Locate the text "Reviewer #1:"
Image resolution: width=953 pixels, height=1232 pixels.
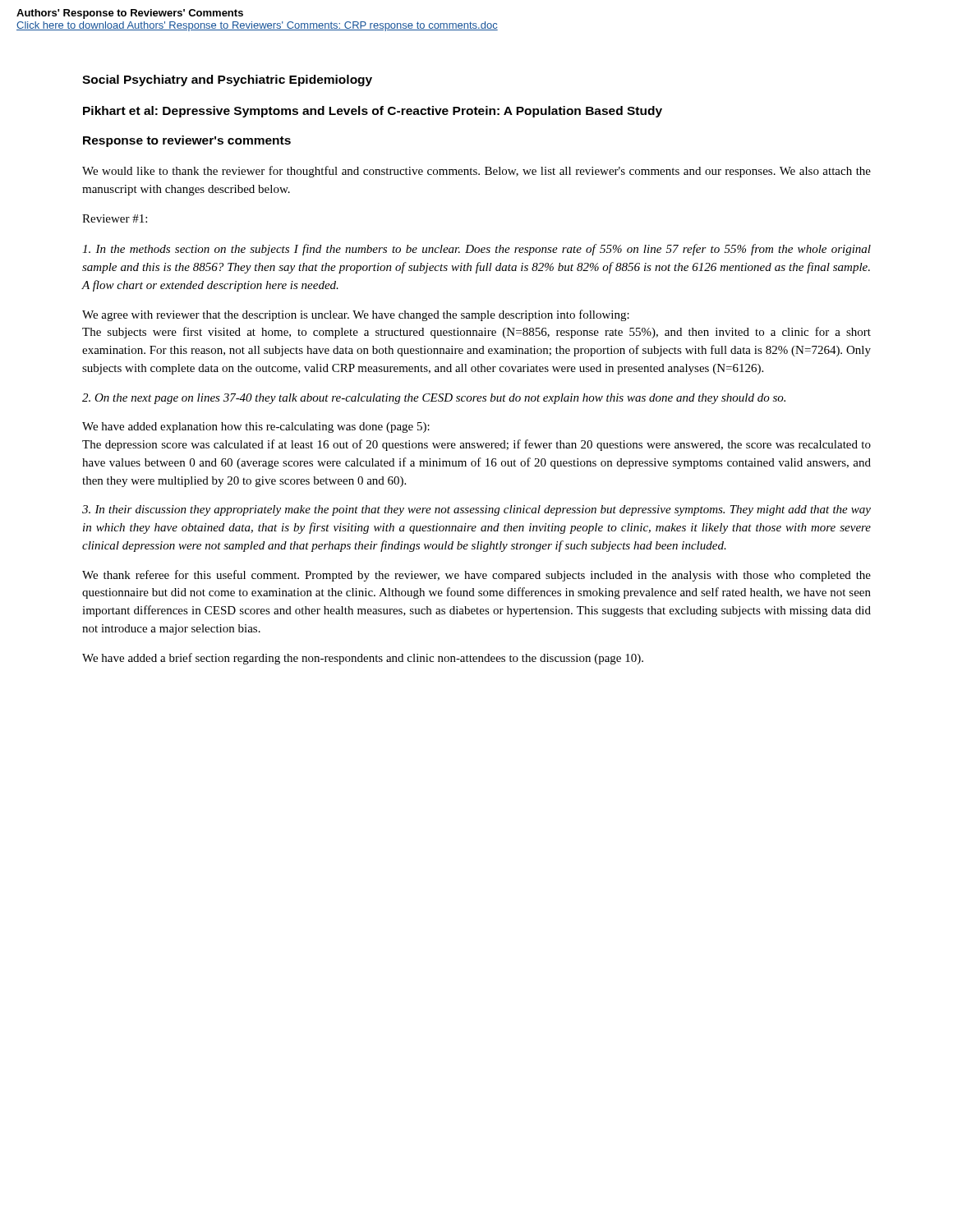[x=115, y=218]
